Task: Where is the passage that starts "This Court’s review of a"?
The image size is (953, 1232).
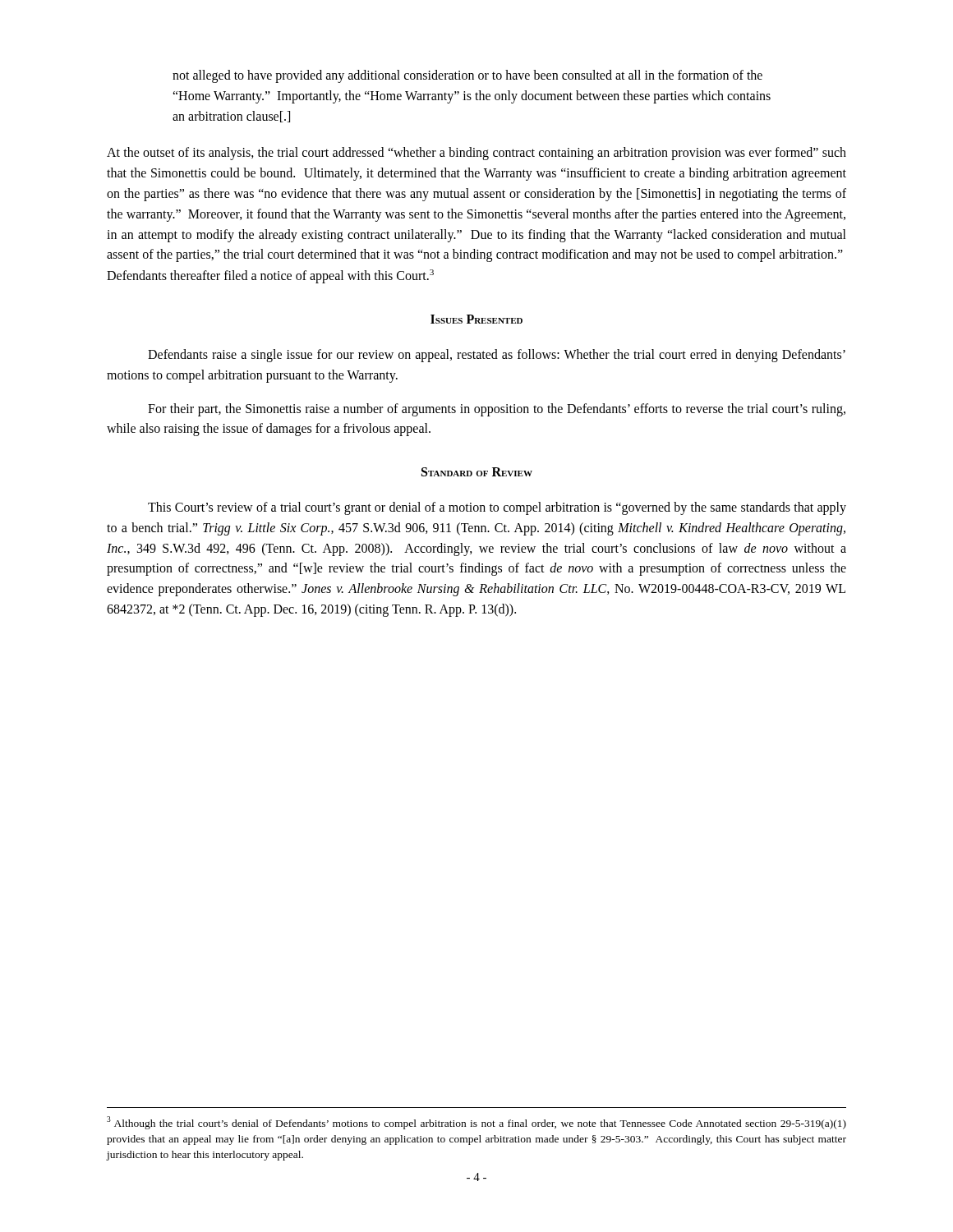Action: [x=476, y=558]
